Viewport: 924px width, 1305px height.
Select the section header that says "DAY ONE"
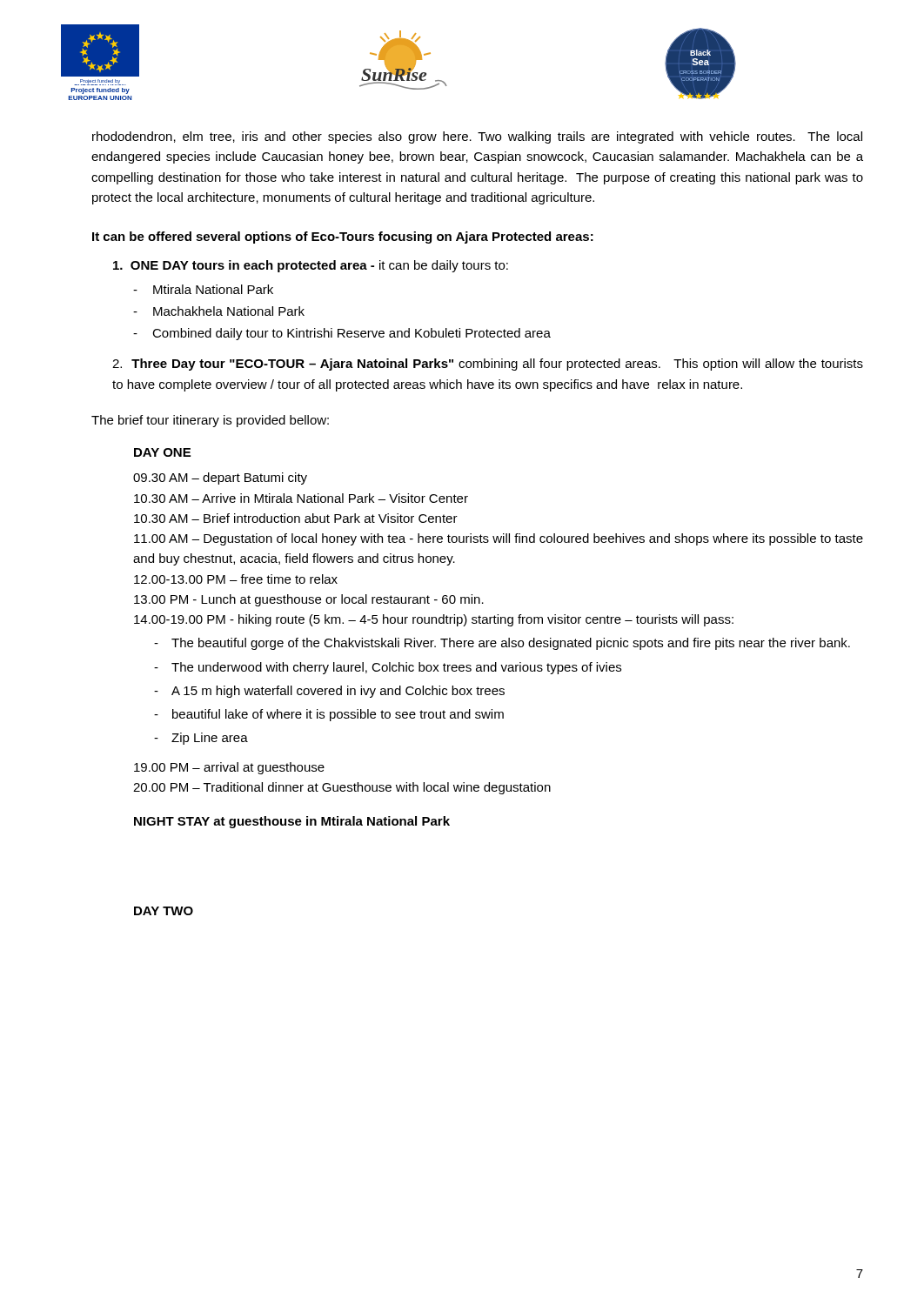click(162, 452)
